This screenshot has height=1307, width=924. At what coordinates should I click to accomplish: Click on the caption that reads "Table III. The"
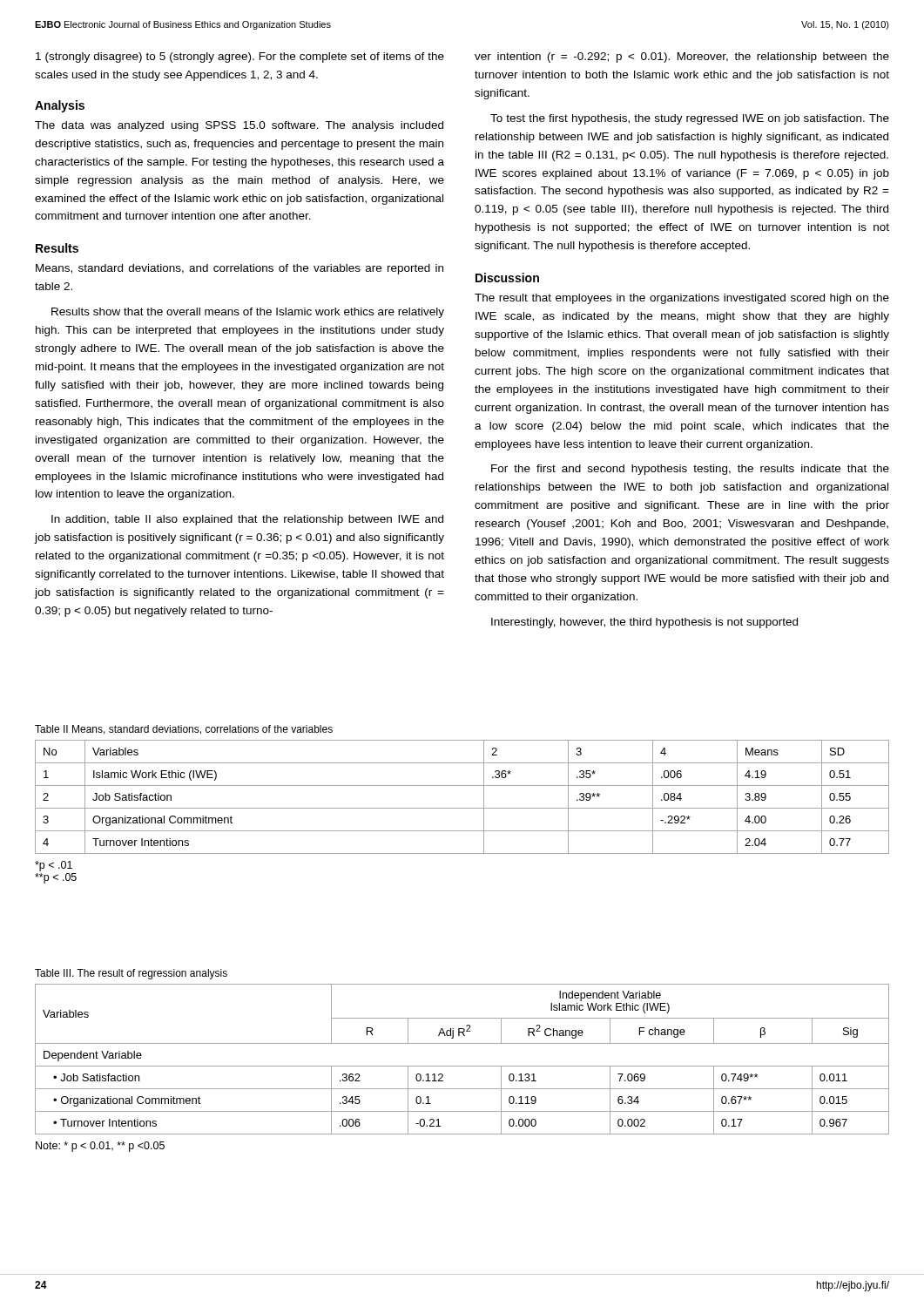pyautogui.click(x=131, y=973)
